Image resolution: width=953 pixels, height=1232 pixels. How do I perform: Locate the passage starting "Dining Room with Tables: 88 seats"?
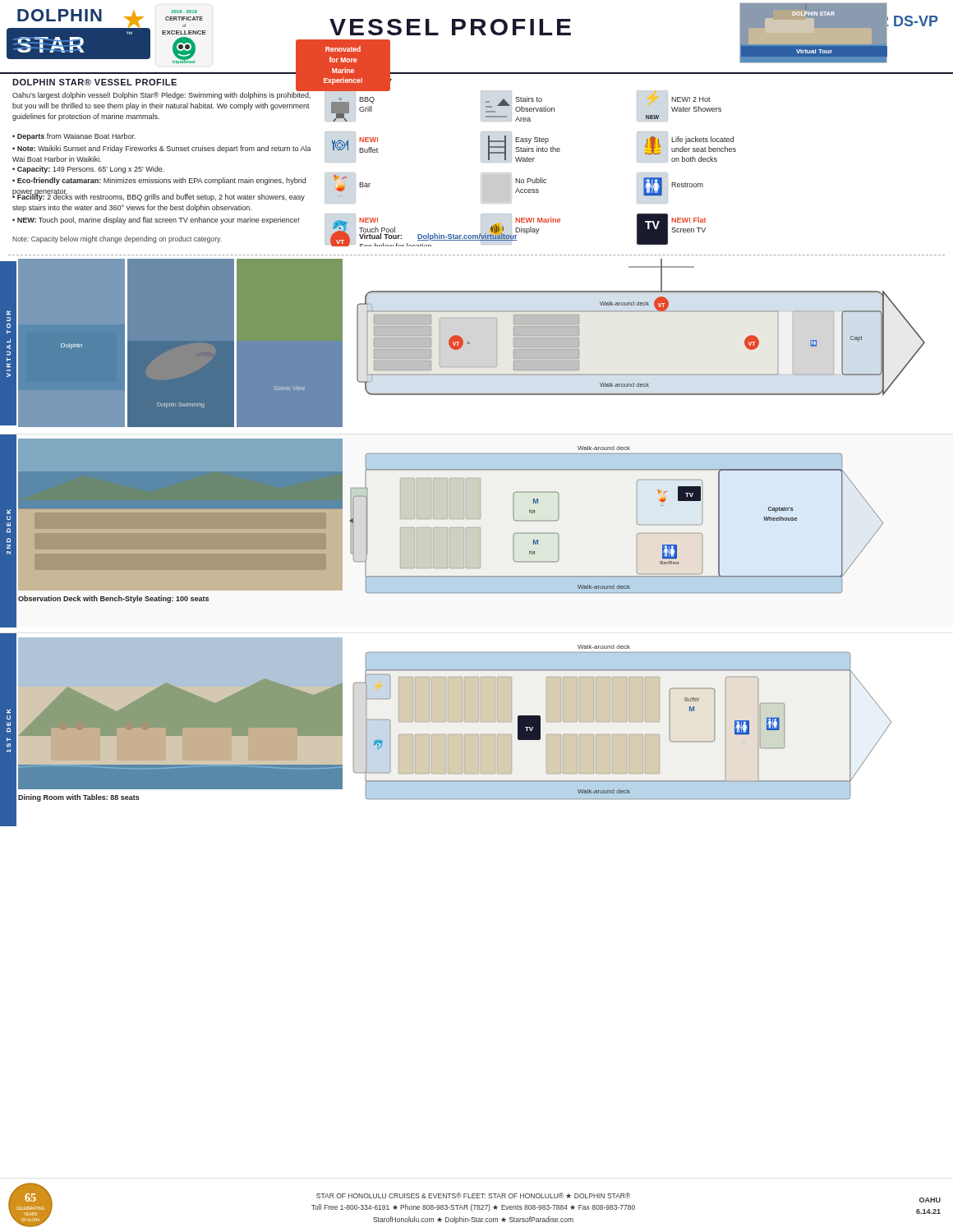[79, 798]
